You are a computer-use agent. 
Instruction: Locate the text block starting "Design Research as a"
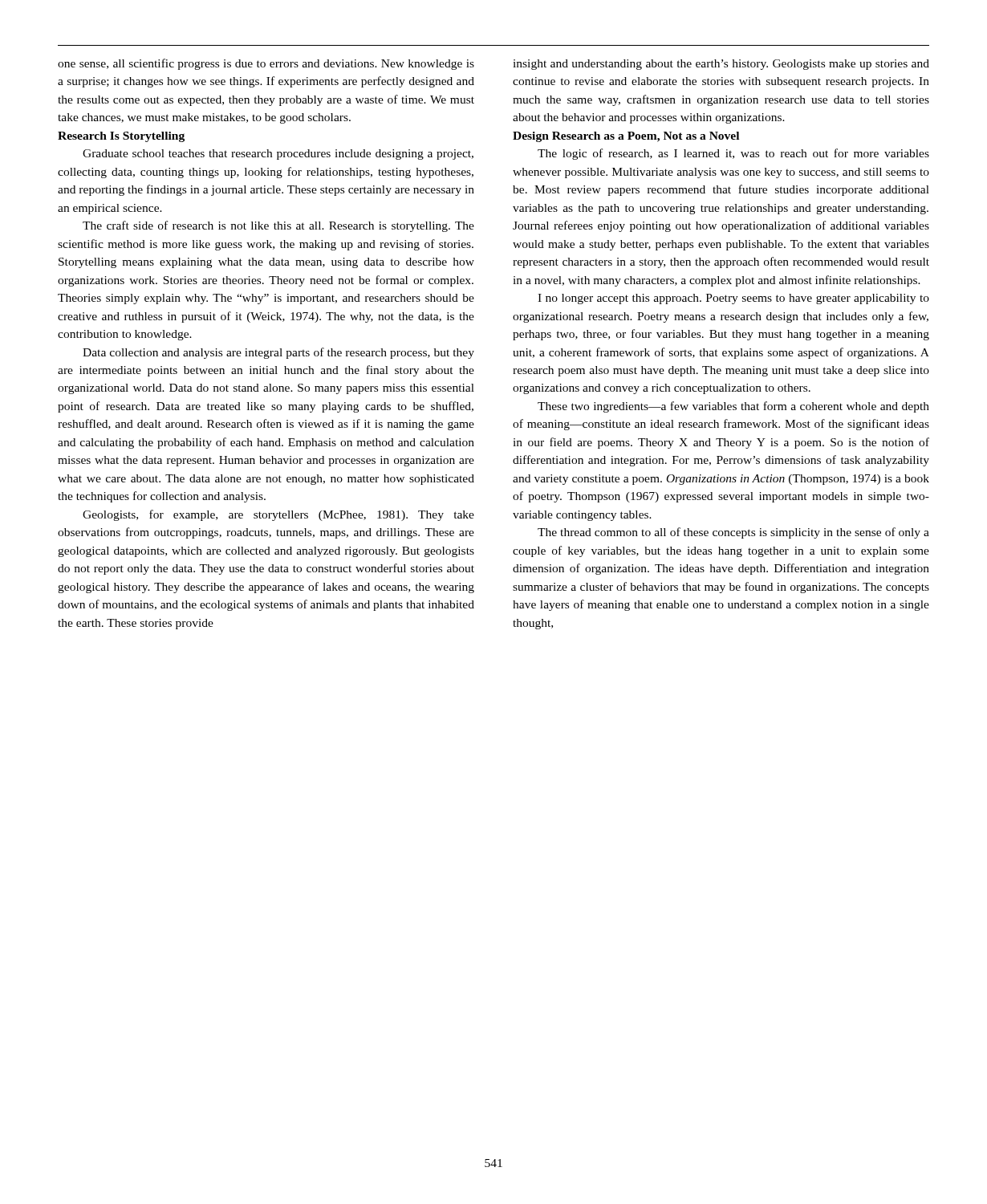[721, 136]
